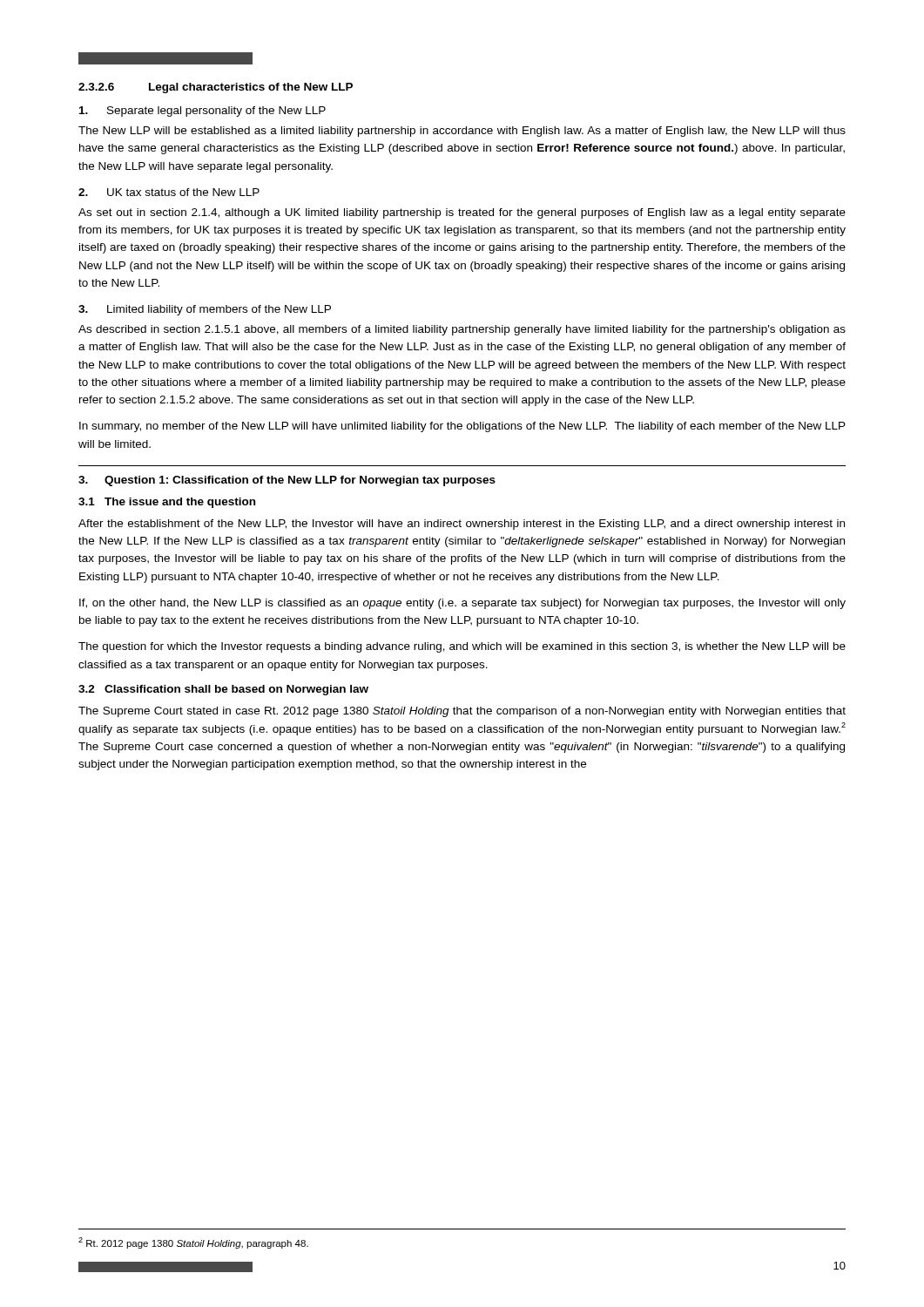Locate the section header that says "3. Question 1: Classification of the New LLP"
This screenshot has width=924, height=1307.
click(287, 479)
